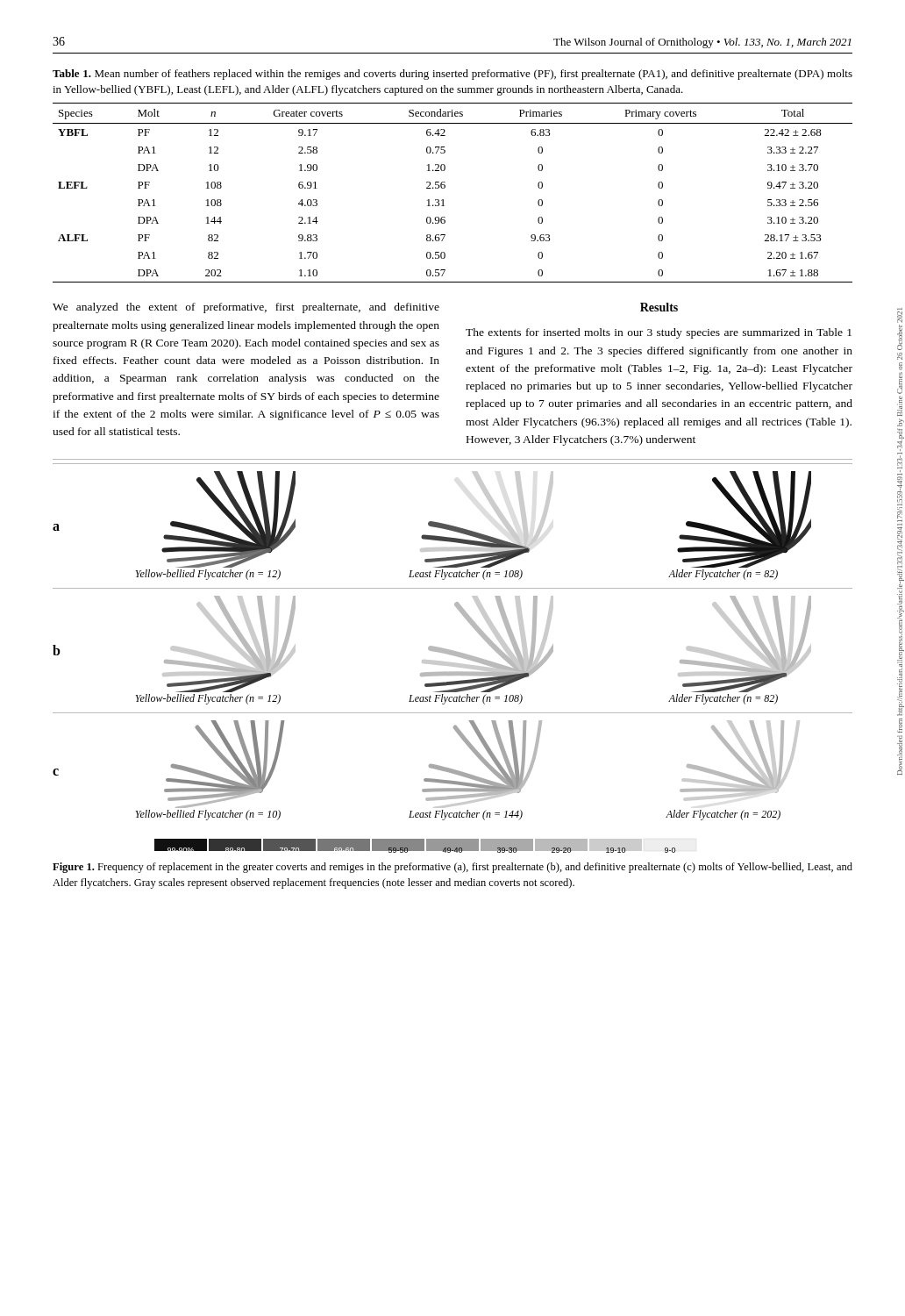Click on the text block with the text "We analyzed the extent of"
Viewport: 905px width, 1316px height.
[x=246, y=369]
